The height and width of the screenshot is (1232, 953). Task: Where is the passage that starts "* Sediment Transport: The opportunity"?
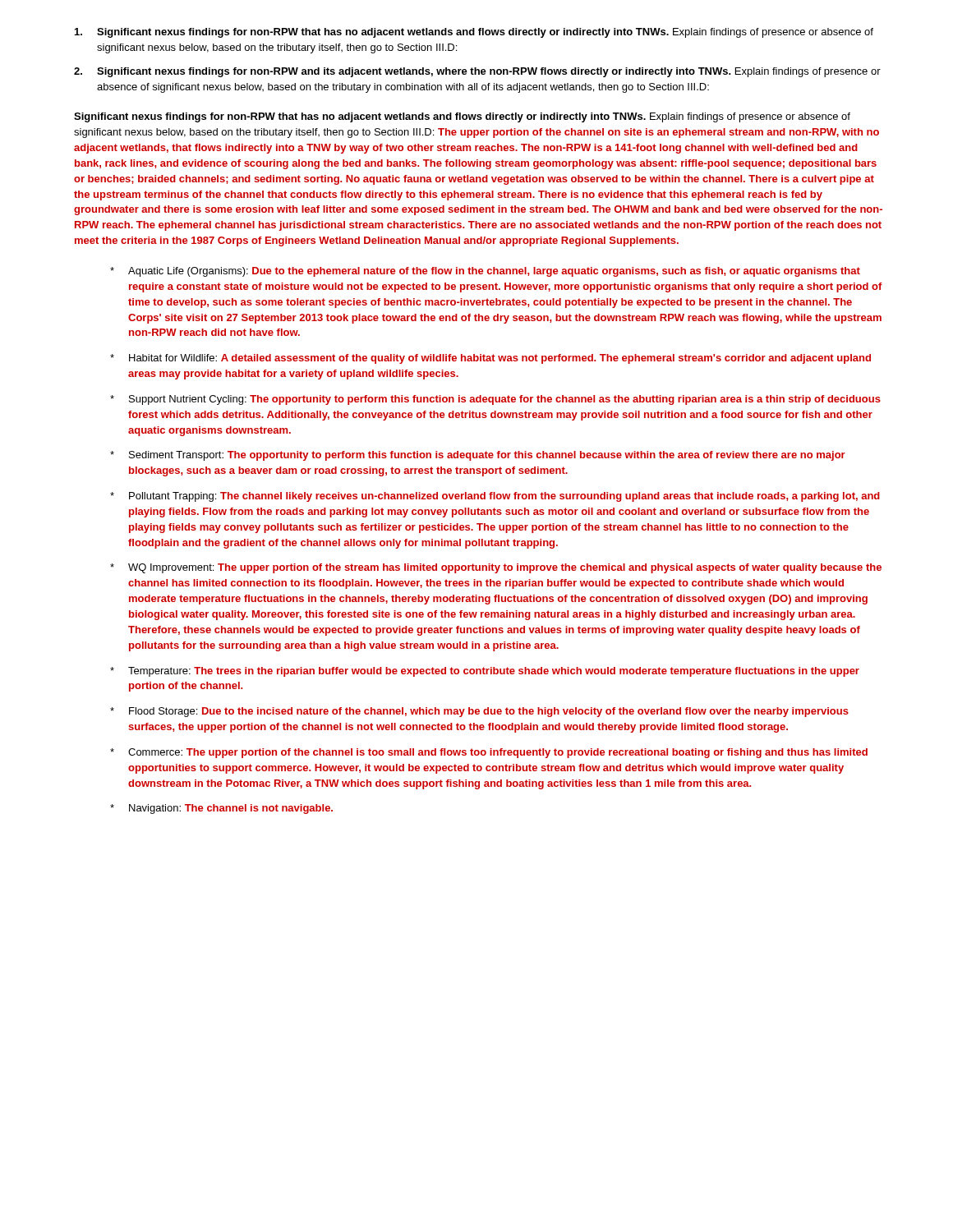(x=499, y=463)
